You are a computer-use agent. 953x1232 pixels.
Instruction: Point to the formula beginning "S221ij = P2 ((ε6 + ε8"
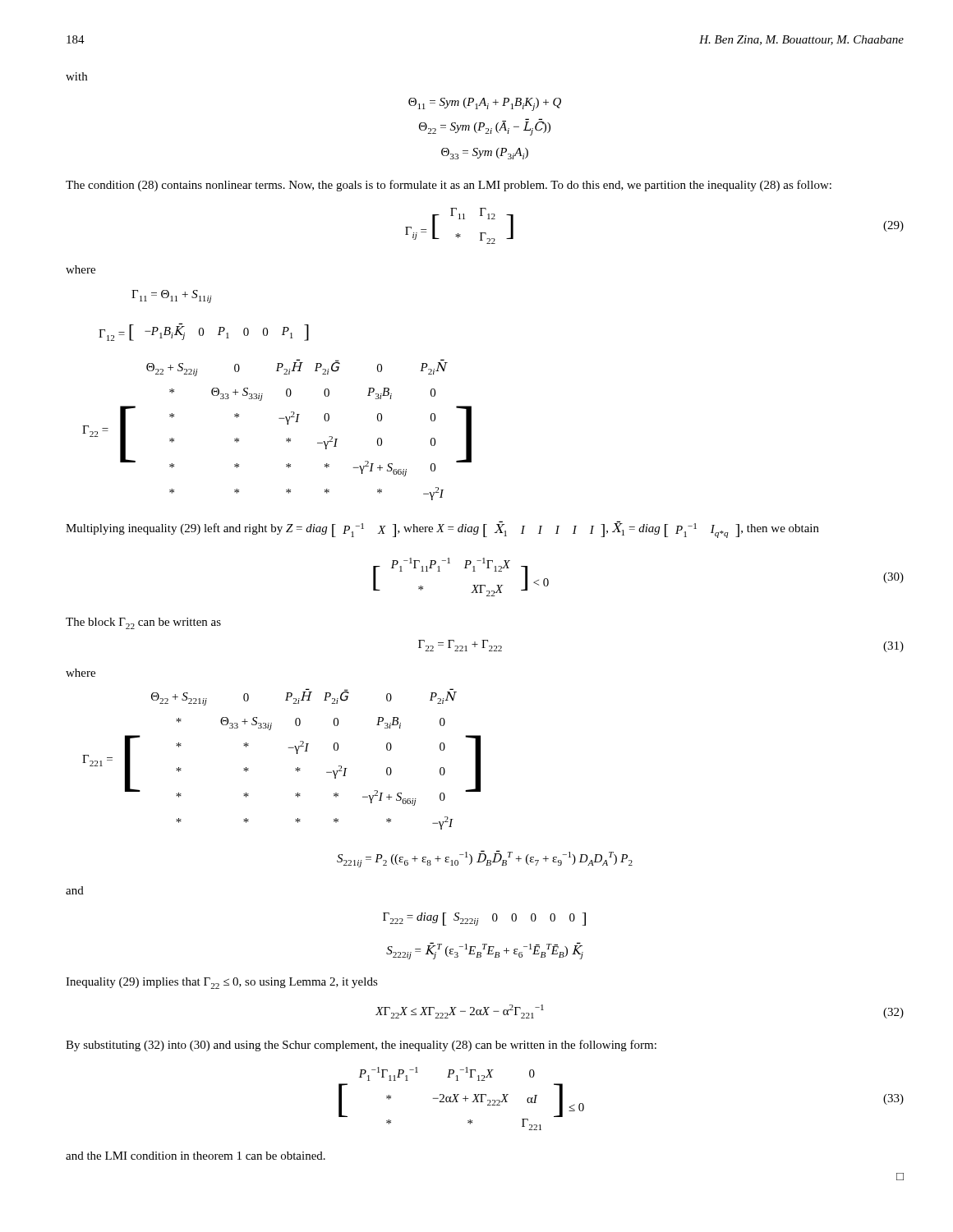pos(485,859)
